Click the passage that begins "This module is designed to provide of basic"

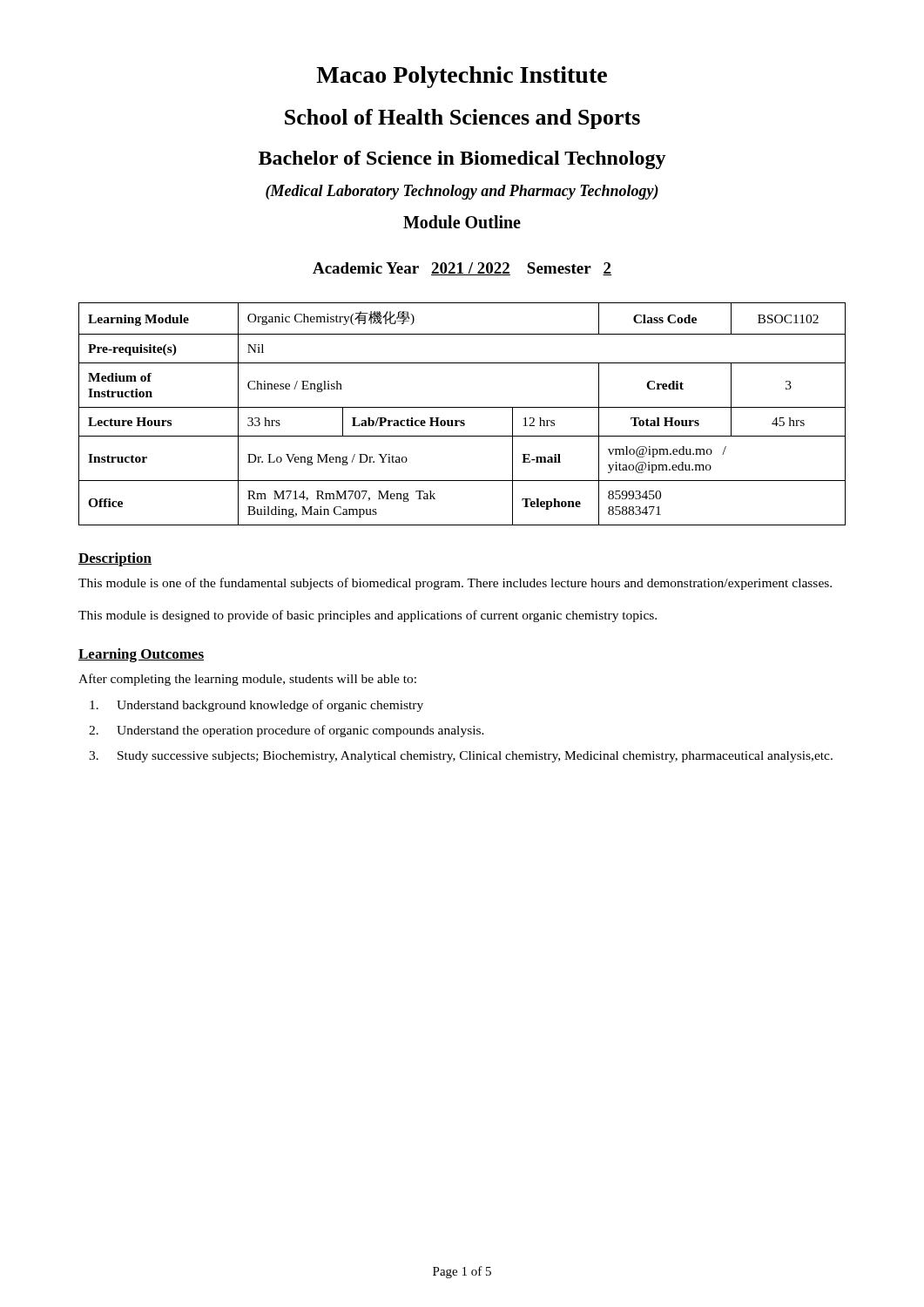pyautogui.click(x=368, y=615)
